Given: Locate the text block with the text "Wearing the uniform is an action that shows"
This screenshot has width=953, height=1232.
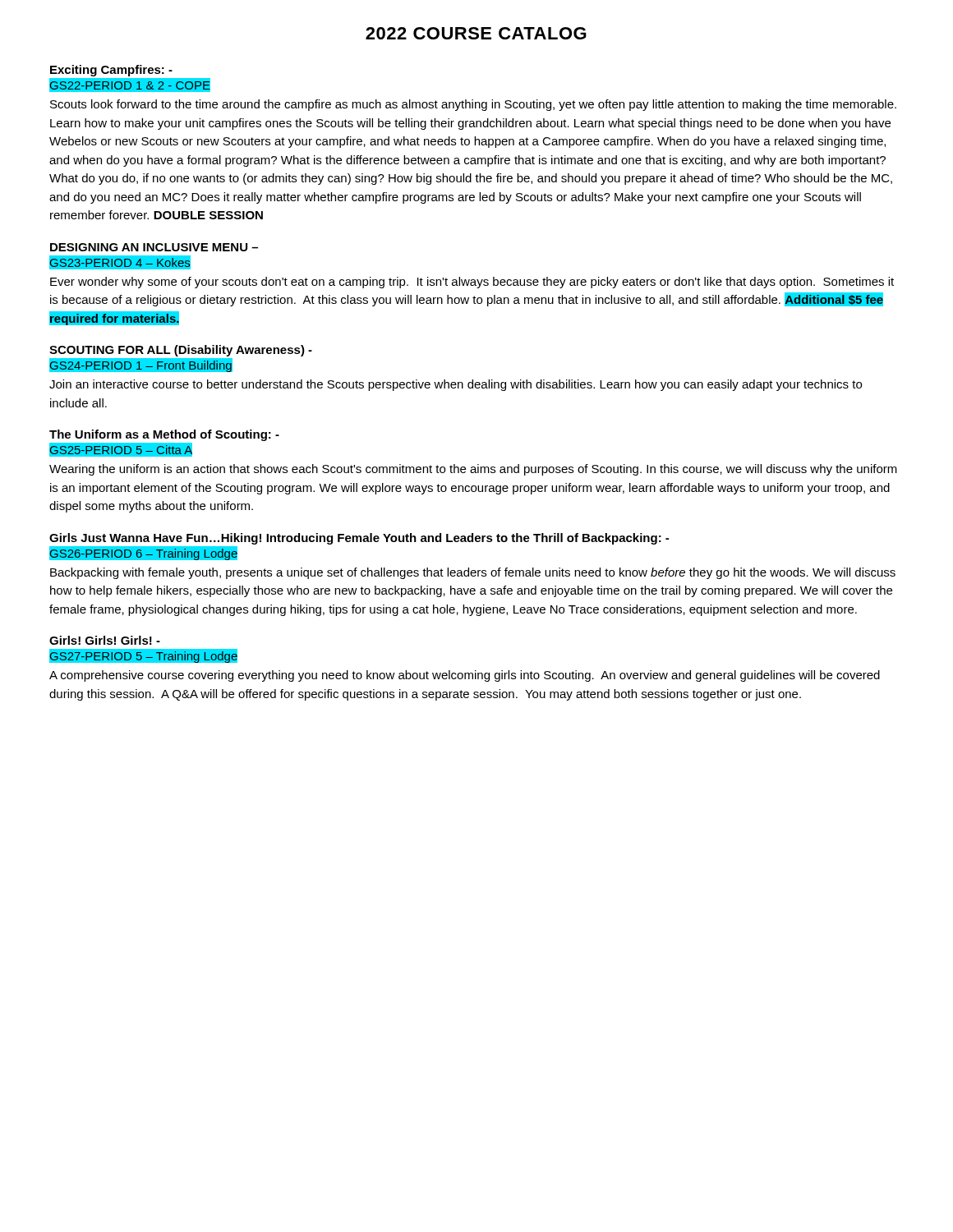Looking at the screenshot, I should (x=473, y=487).
